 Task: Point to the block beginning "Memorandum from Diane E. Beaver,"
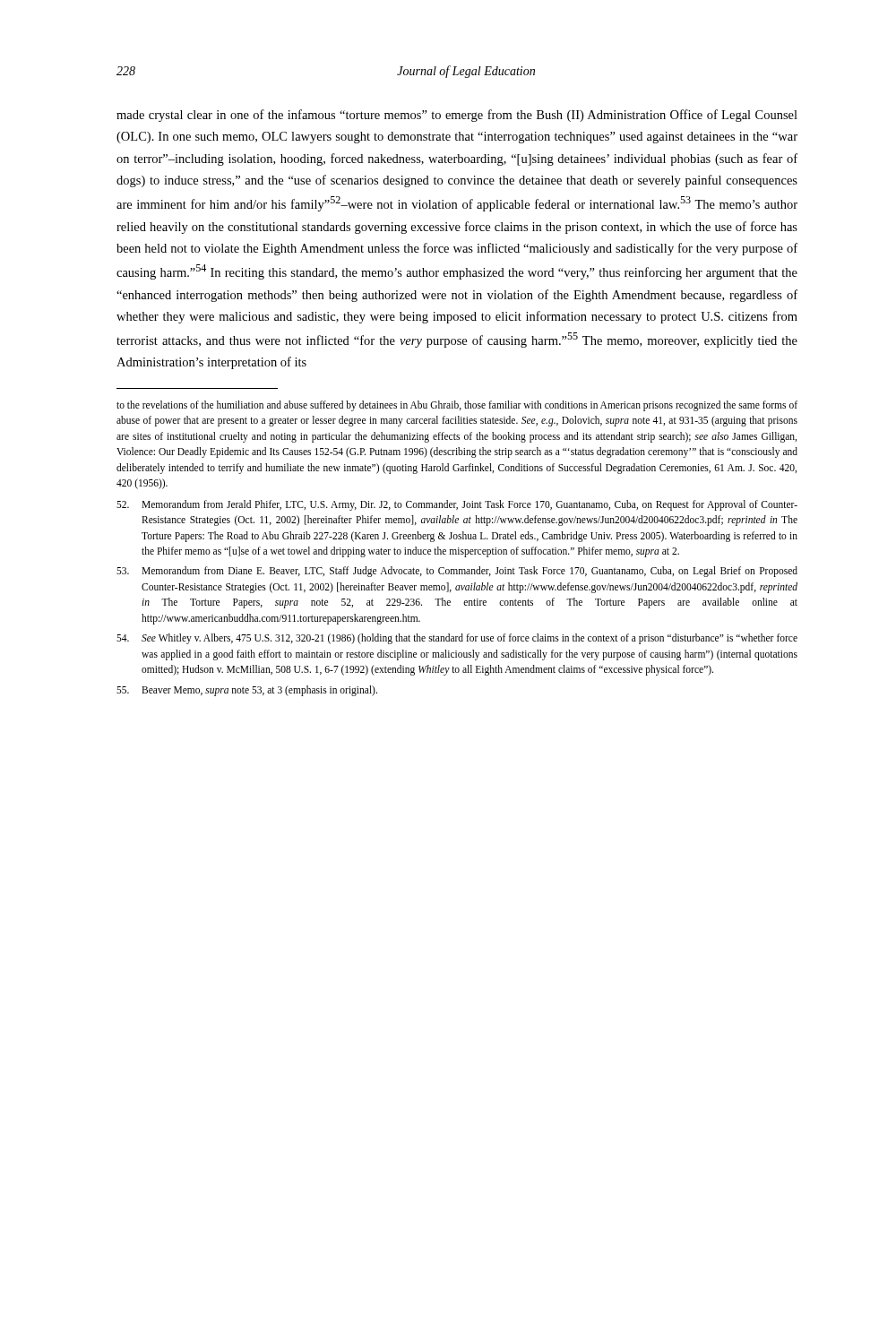457,595
